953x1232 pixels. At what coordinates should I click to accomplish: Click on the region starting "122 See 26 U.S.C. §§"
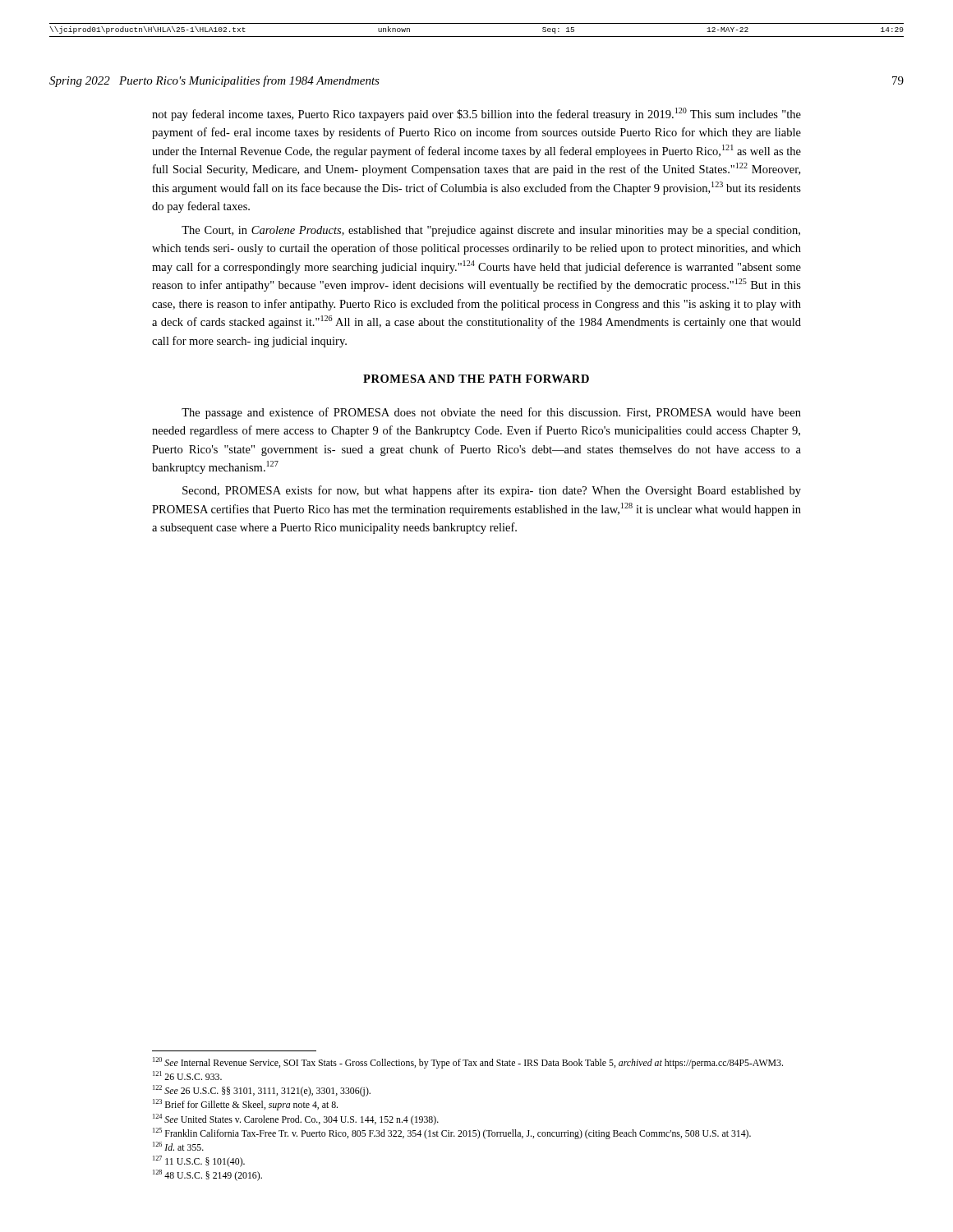(x=262, y=1091)
